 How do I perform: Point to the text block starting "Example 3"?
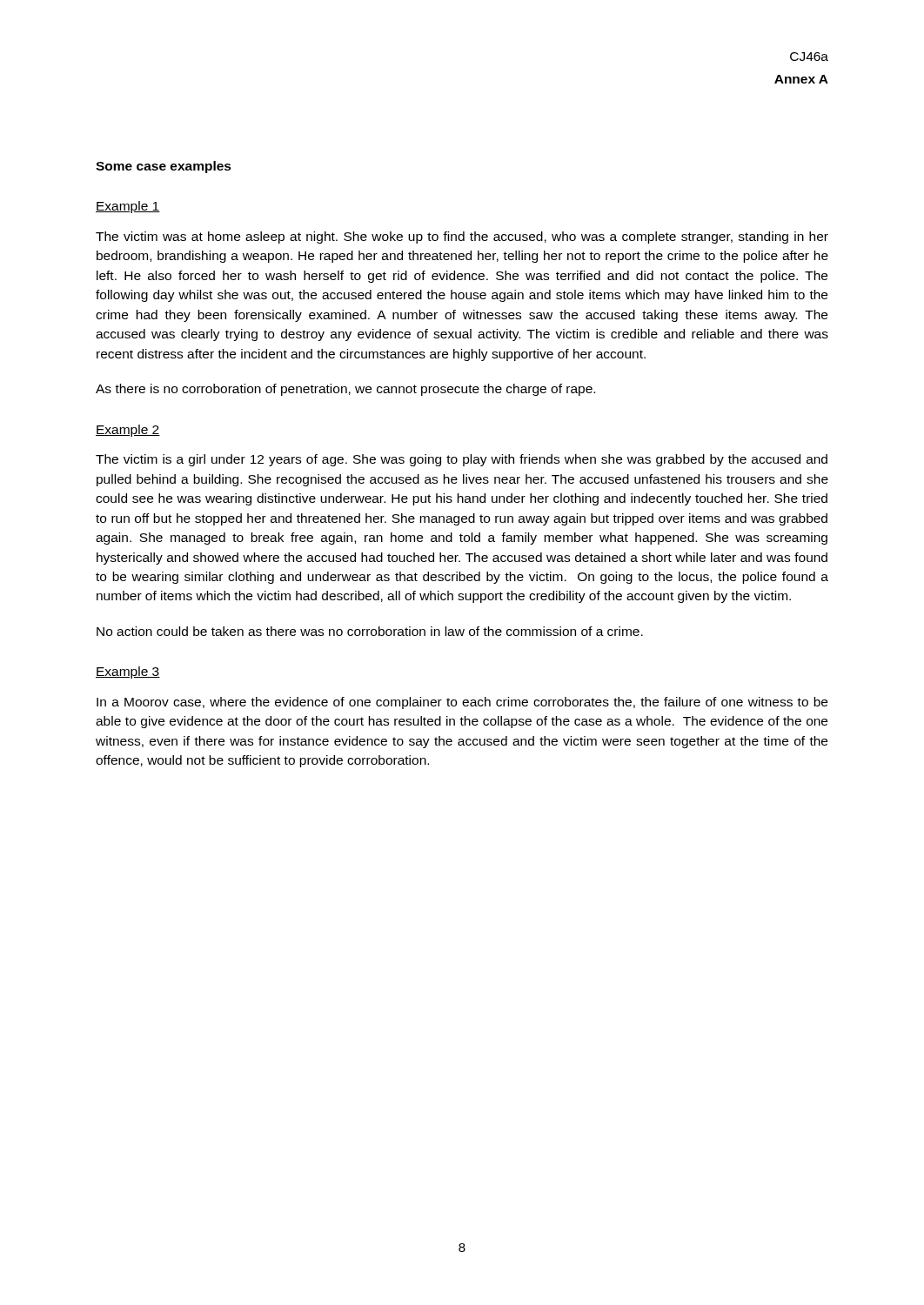(x=128, y=671)
